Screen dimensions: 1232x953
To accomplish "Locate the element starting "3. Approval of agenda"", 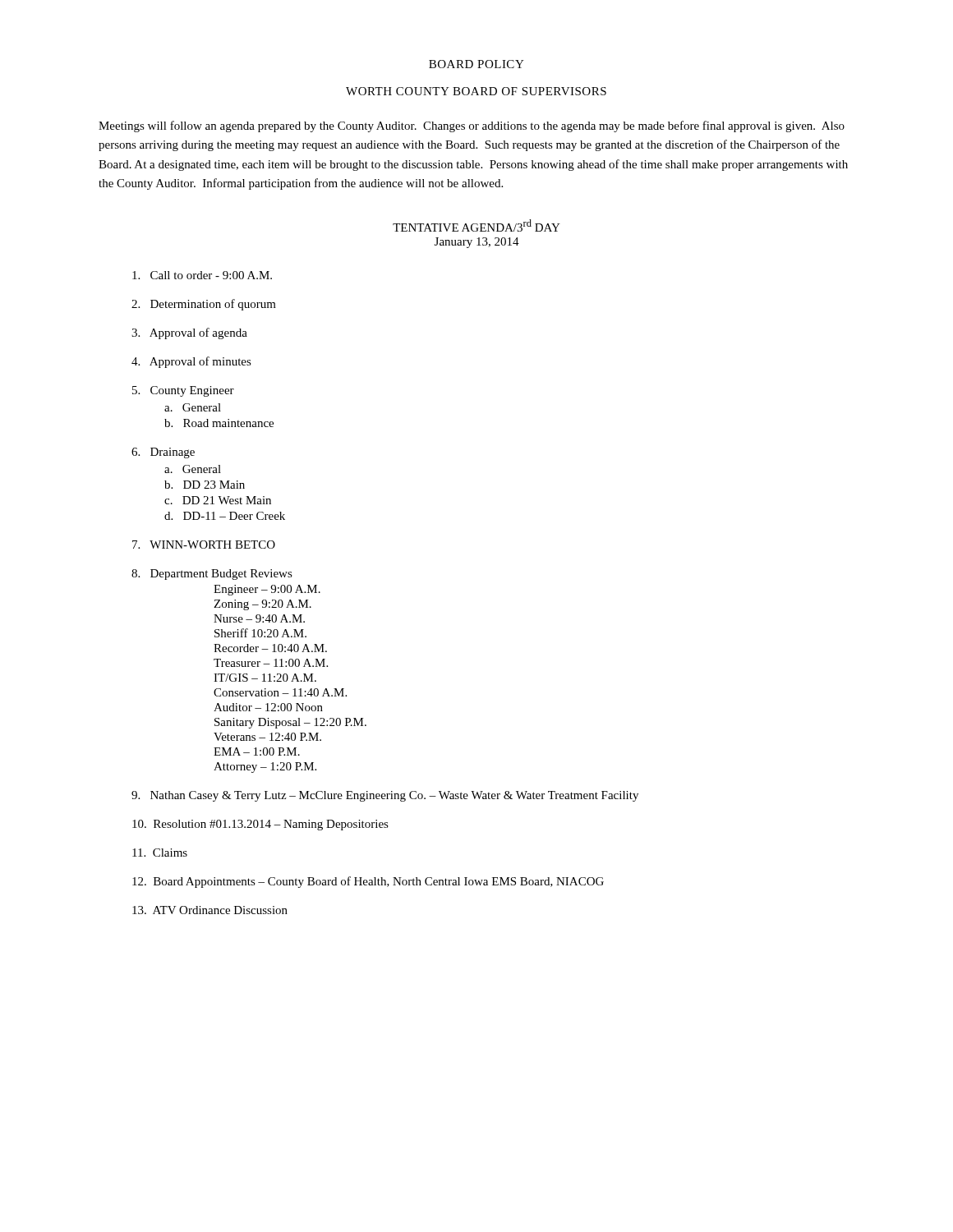I will pos(189,333).
